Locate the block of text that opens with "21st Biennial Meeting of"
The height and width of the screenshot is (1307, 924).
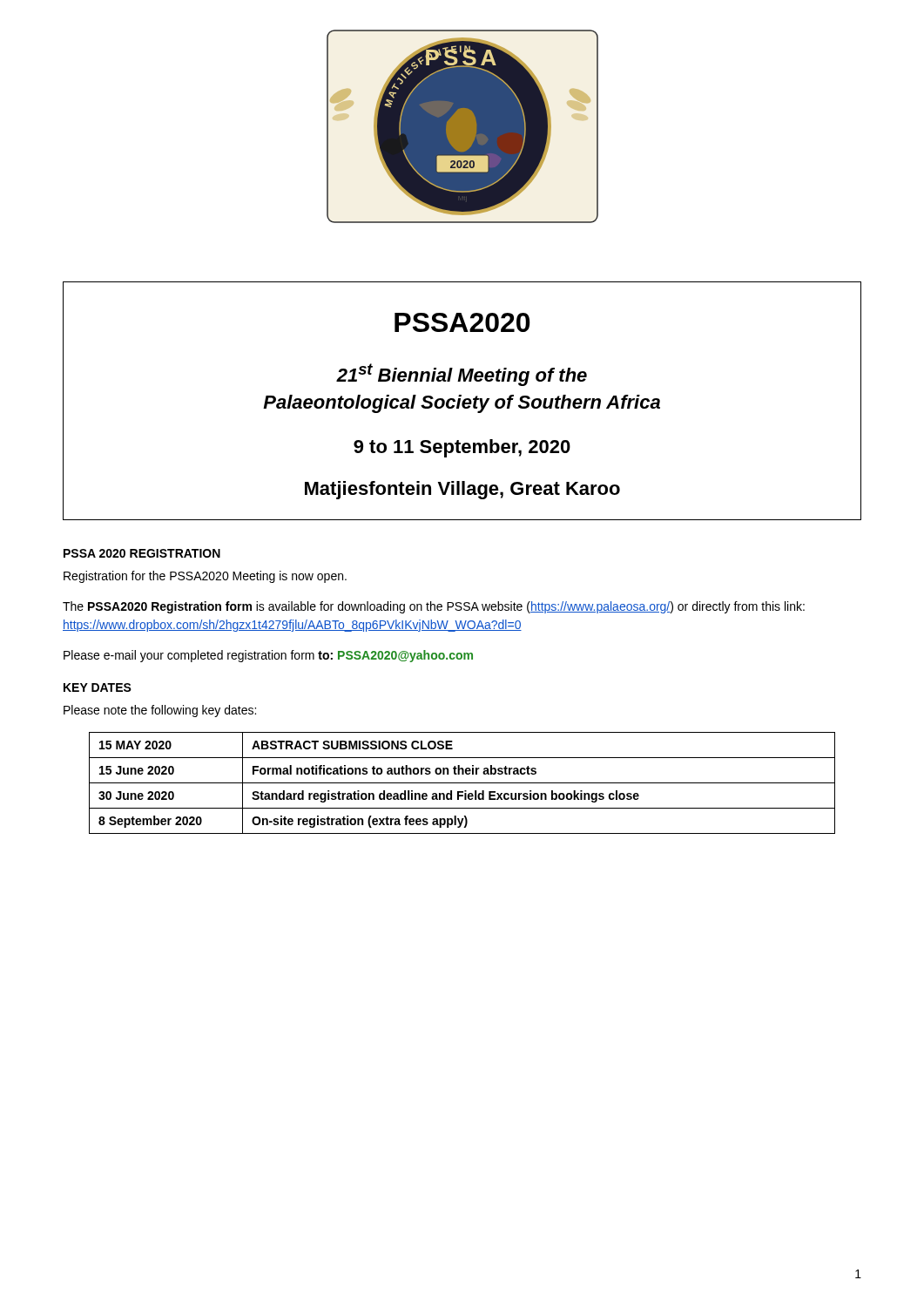462,386
